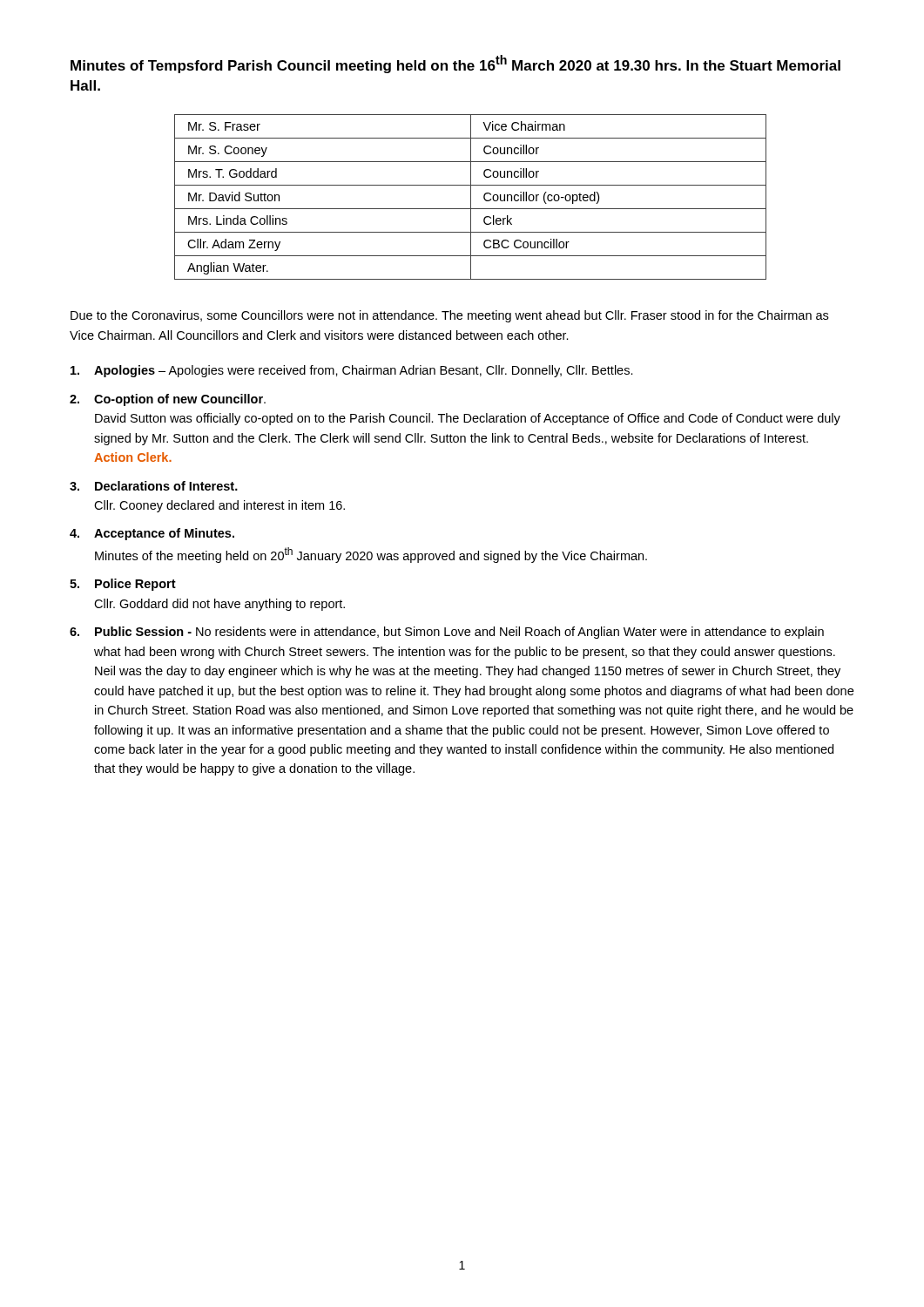Select the text starting "Minutes of Tempsford Parish Council meeting held on"
This screenshot has width=924, height=1307.
click(x=455, y=74)
